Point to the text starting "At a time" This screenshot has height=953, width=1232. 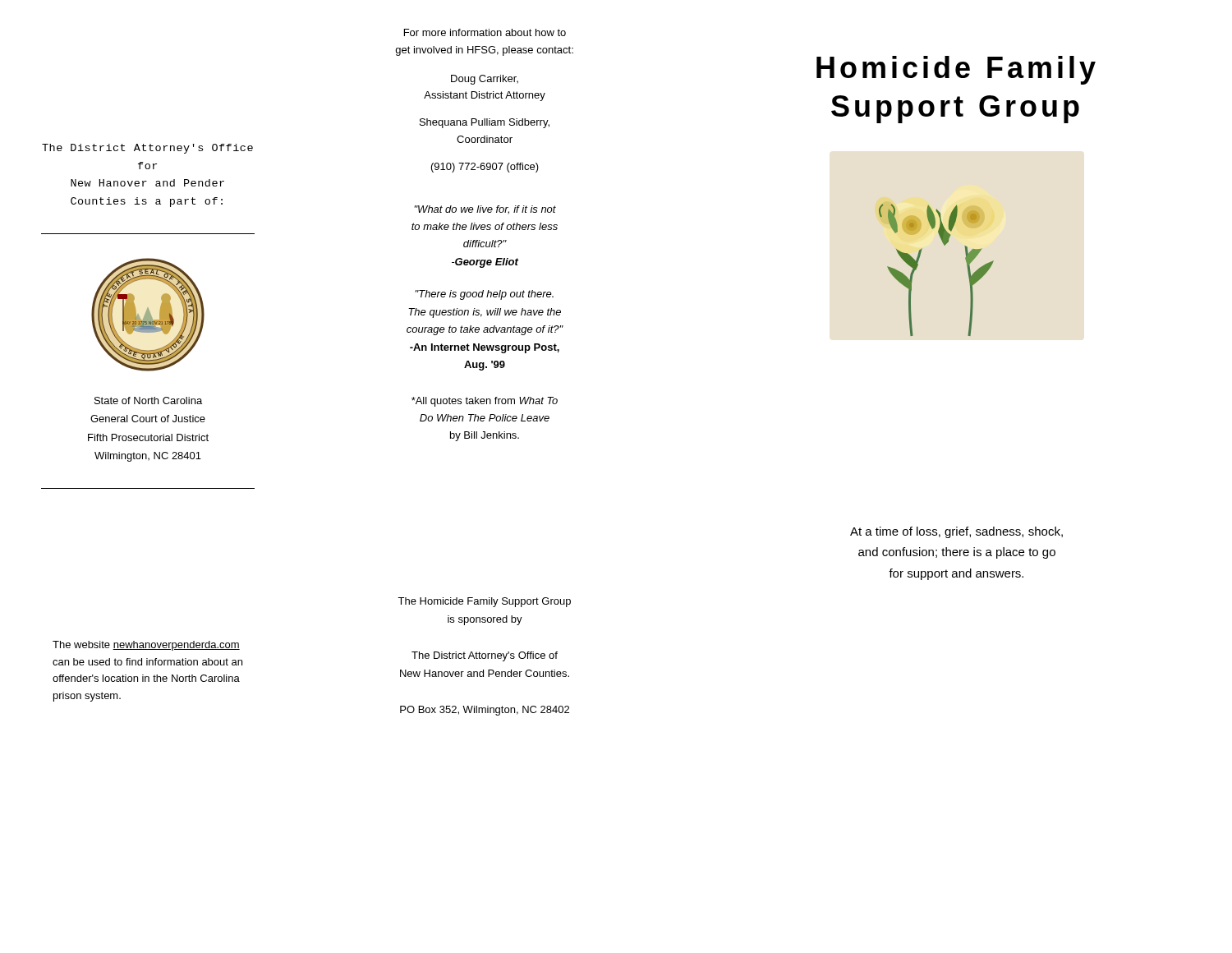click(957, 552)
